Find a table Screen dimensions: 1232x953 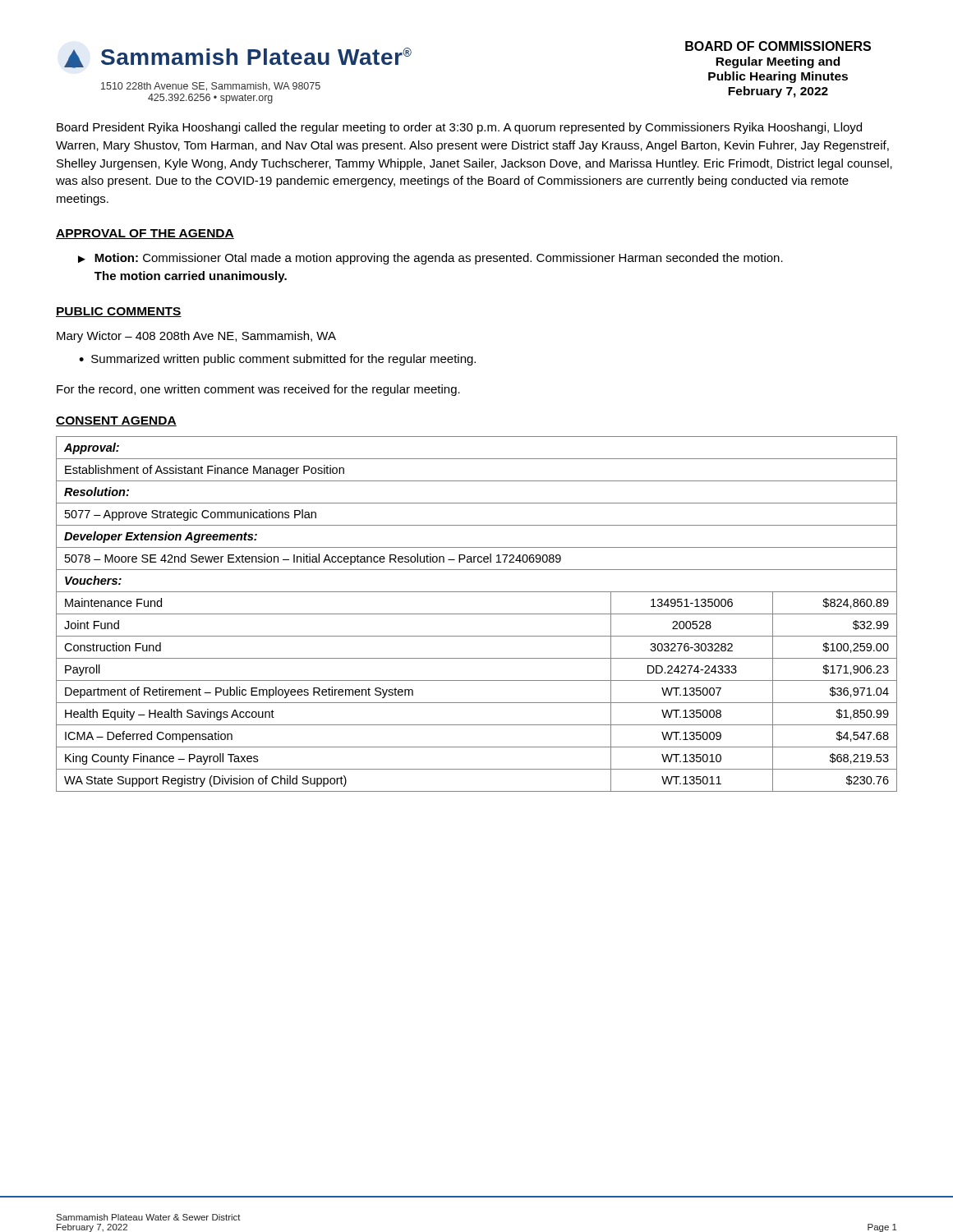pyautogui.click(x=476, y=614)
